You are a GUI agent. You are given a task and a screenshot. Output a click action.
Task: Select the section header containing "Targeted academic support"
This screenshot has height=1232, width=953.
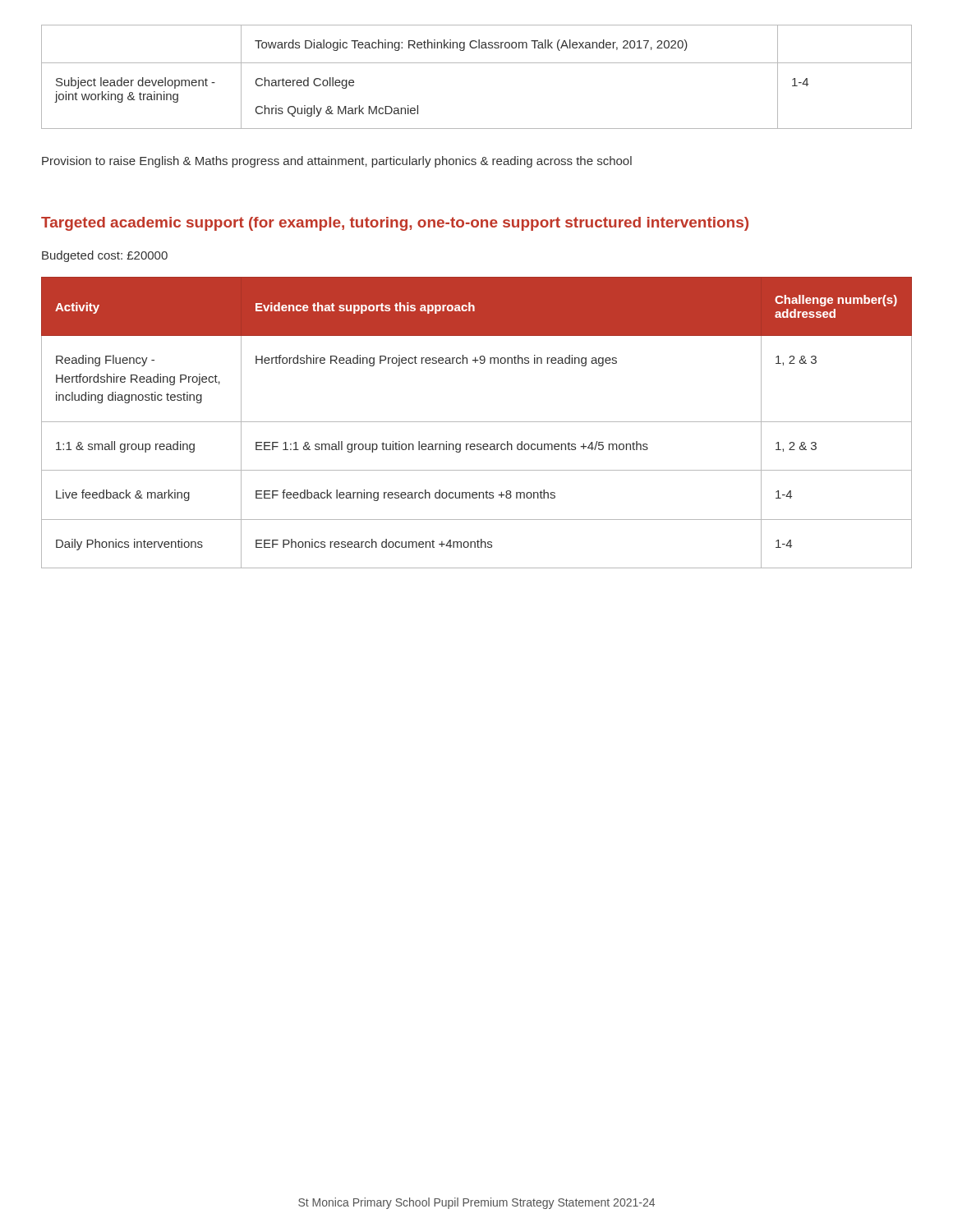[476, 222]
